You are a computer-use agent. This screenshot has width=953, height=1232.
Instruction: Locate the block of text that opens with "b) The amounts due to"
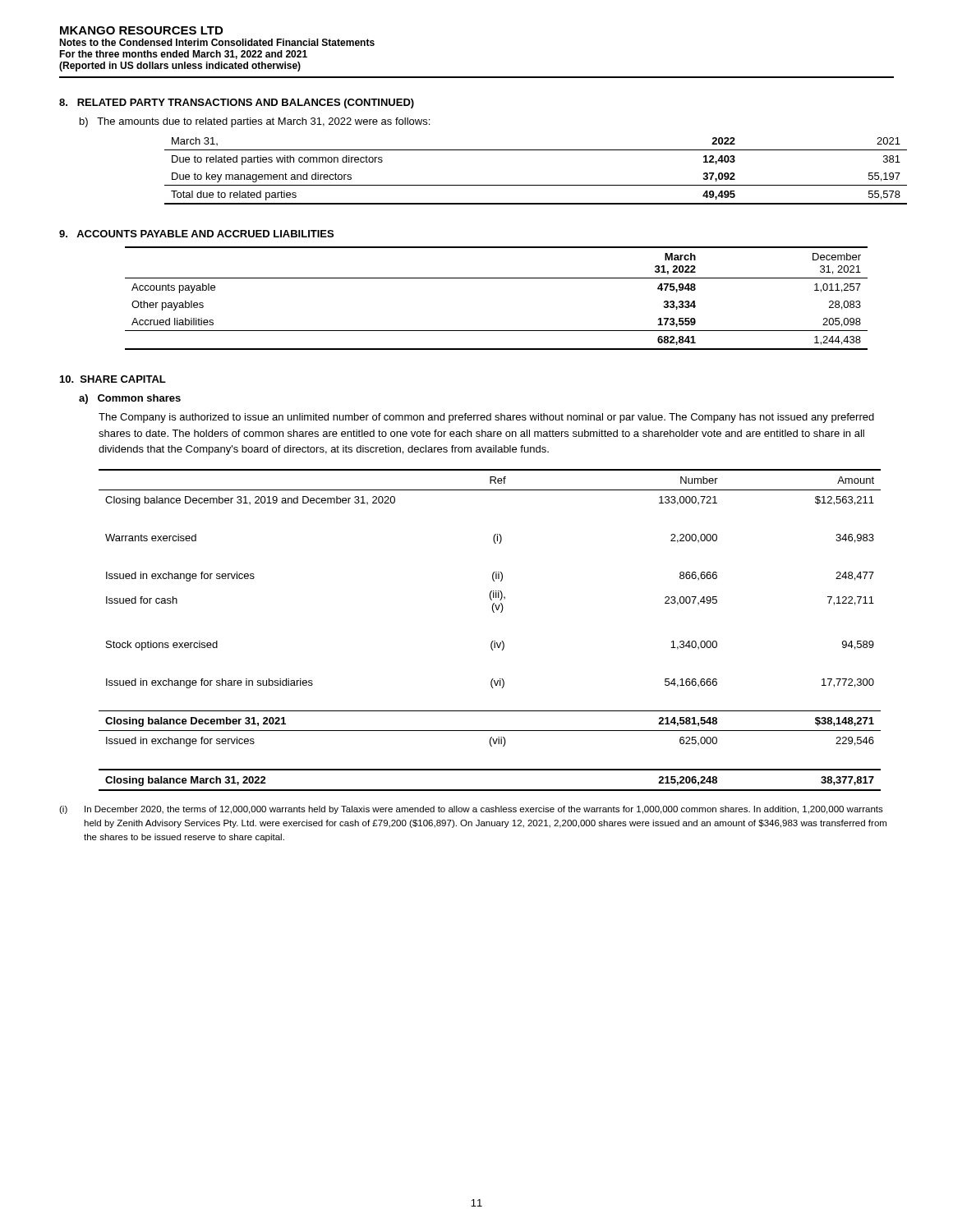pyautogui.click(x=255, y=121)
